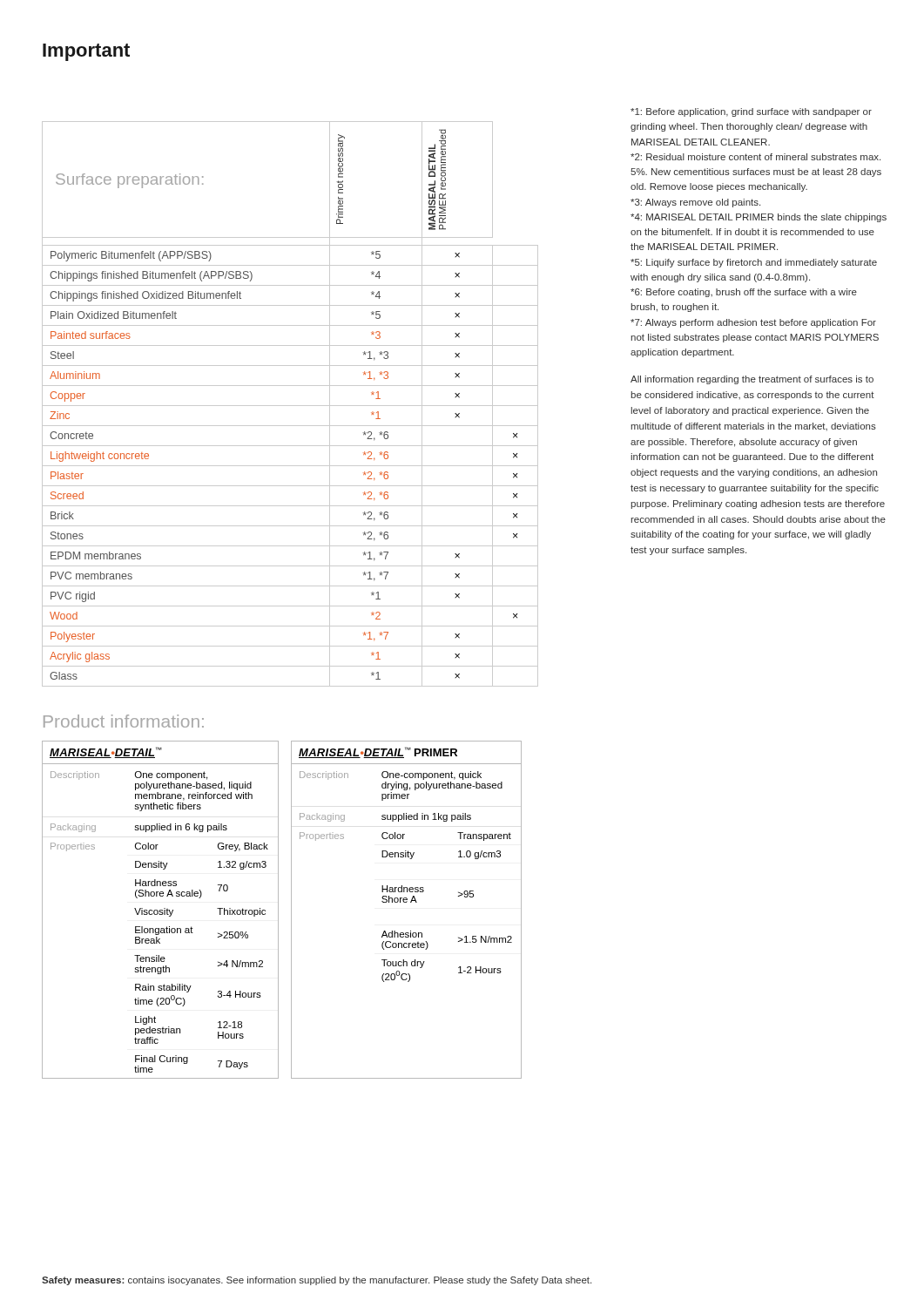924x1307 pixels.
Task: Where is the passage that starts "All information regarding the treatment"?
Action: pyautogui.click(x=758, y=465)
